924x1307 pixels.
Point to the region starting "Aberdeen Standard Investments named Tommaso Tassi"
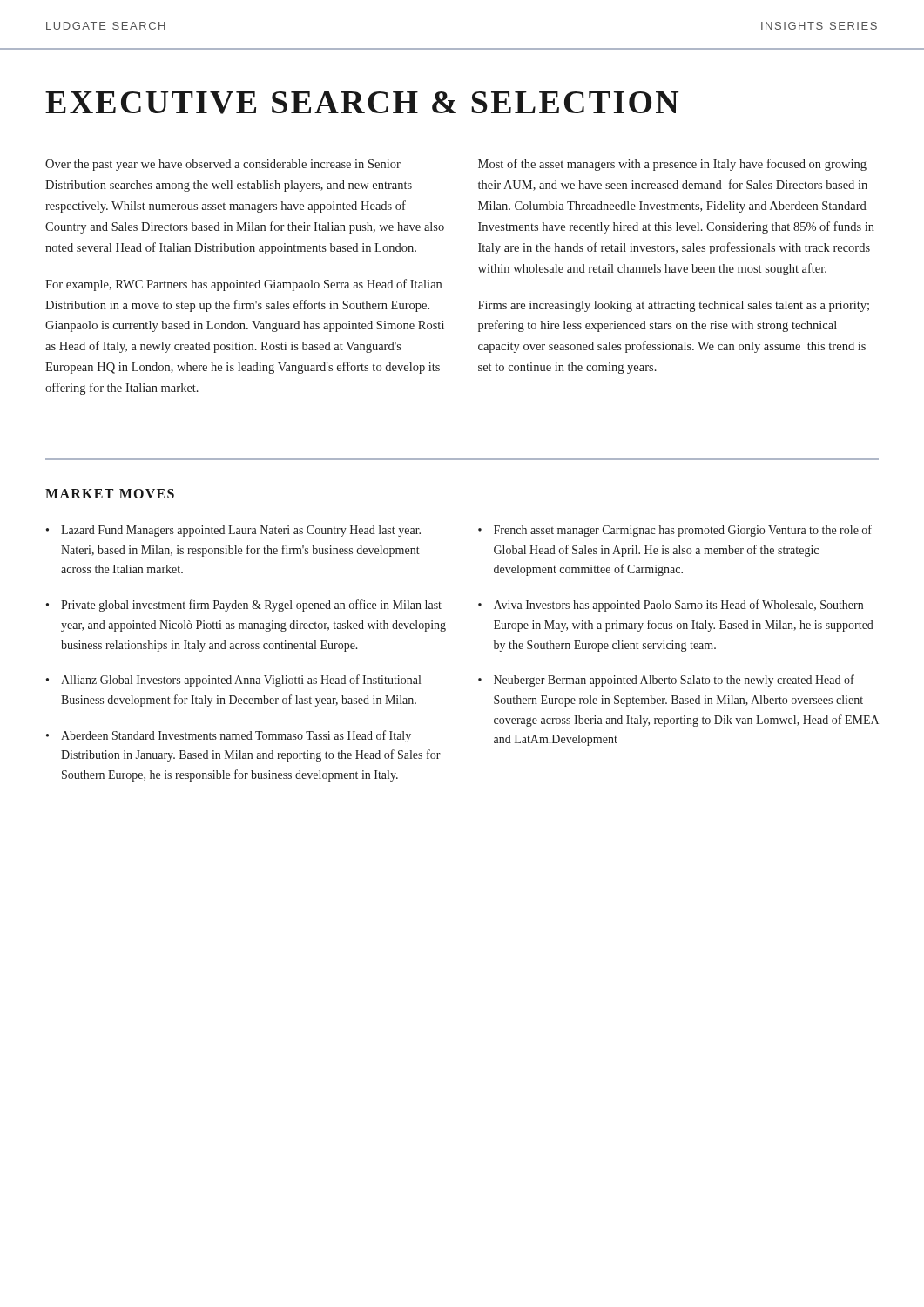(x=251, y=755)
